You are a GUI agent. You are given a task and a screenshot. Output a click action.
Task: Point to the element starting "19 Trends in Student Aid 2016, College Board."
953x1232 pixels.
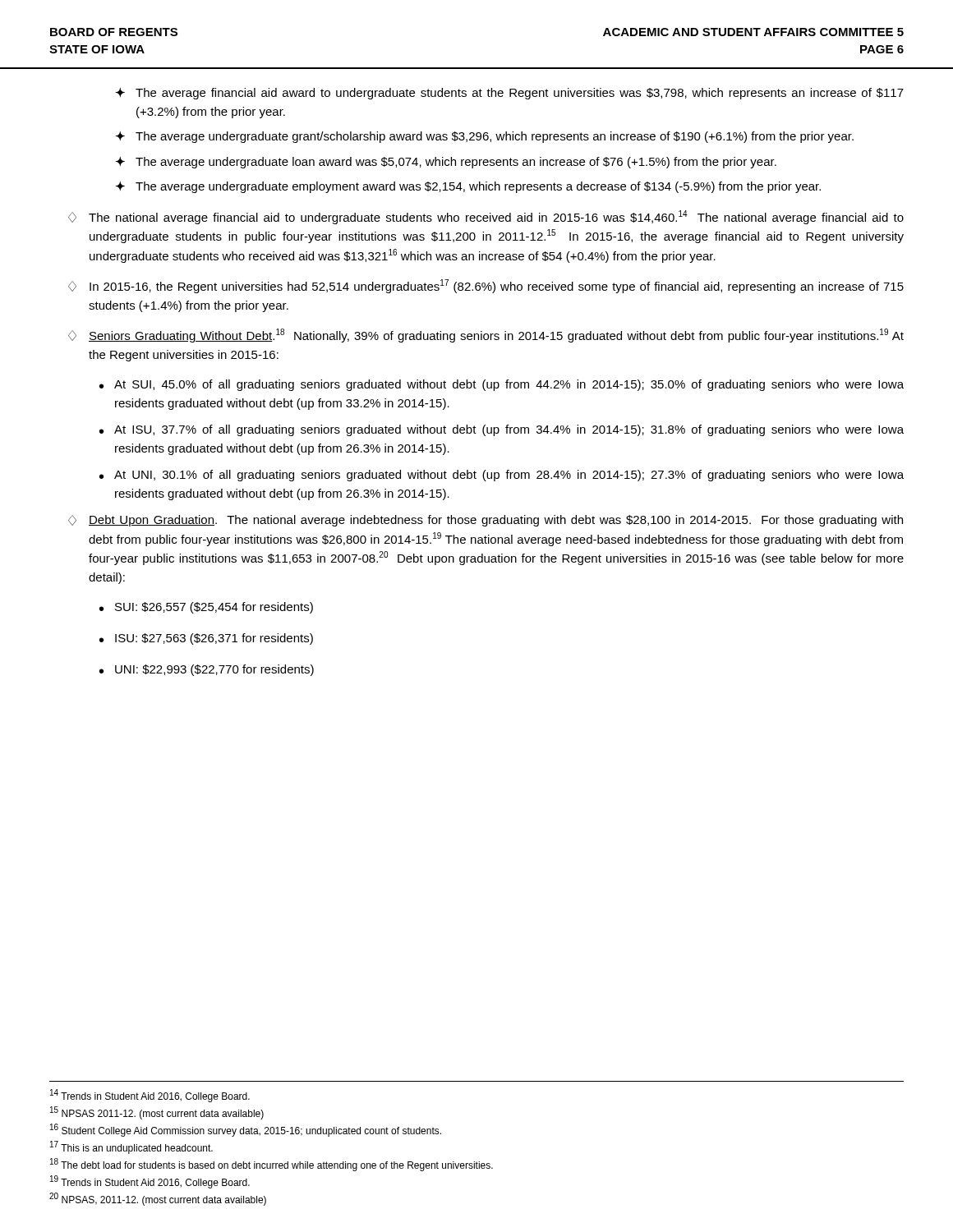(150, 1181)
